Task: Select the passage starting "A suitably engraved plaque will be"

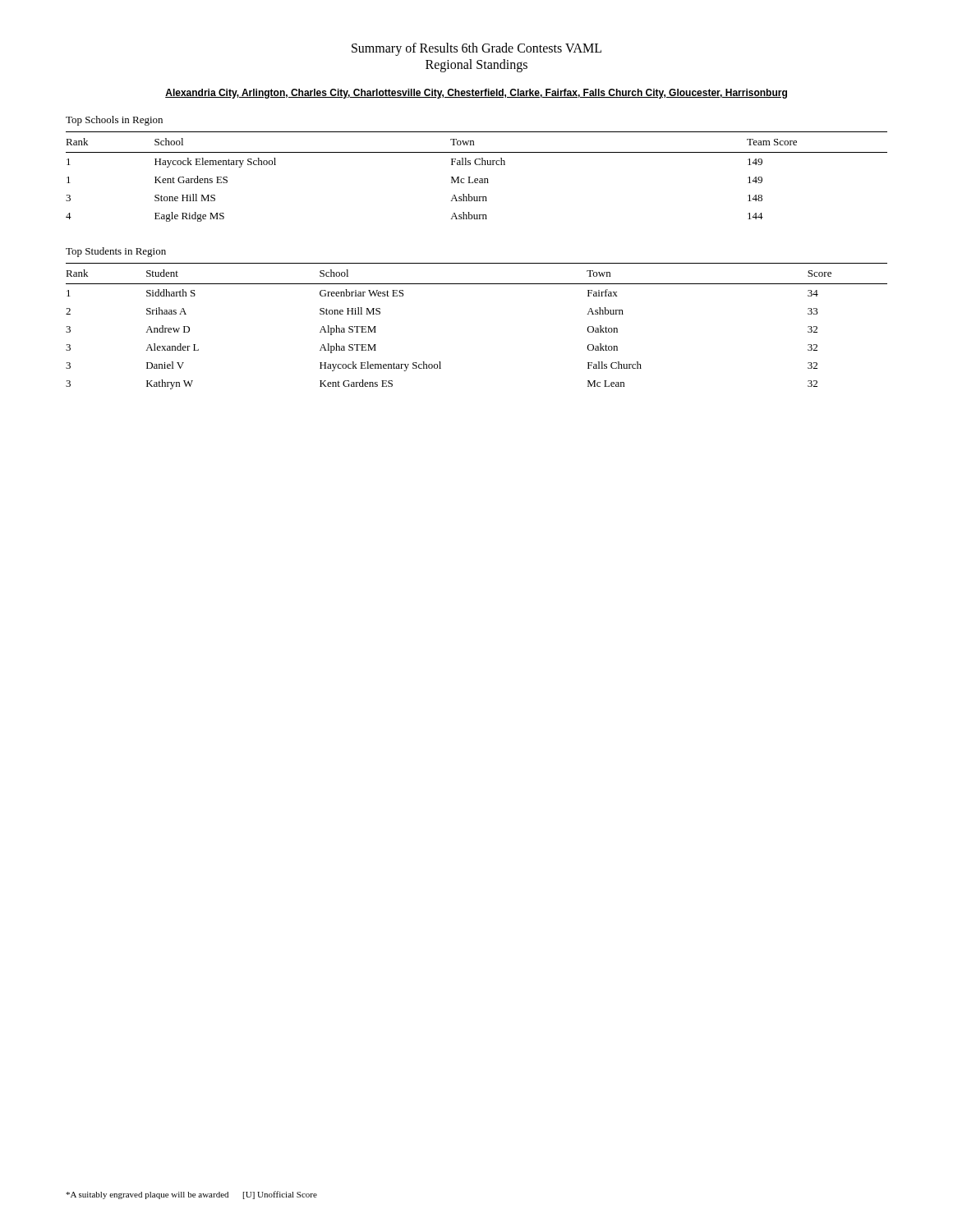Action: tap(191, 1194)
